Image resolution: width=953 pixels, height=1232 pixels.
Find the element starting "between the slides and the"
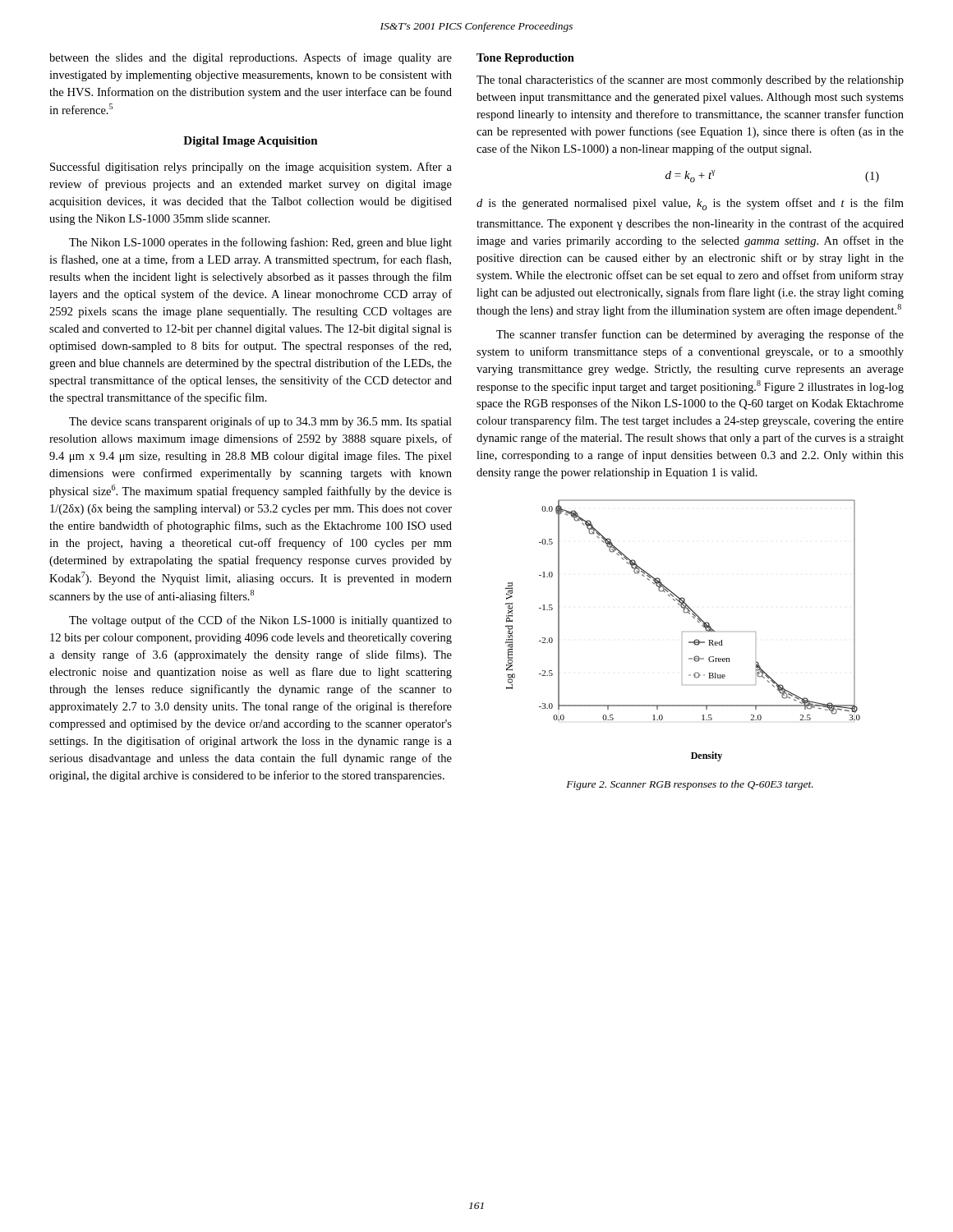point(251,84)
